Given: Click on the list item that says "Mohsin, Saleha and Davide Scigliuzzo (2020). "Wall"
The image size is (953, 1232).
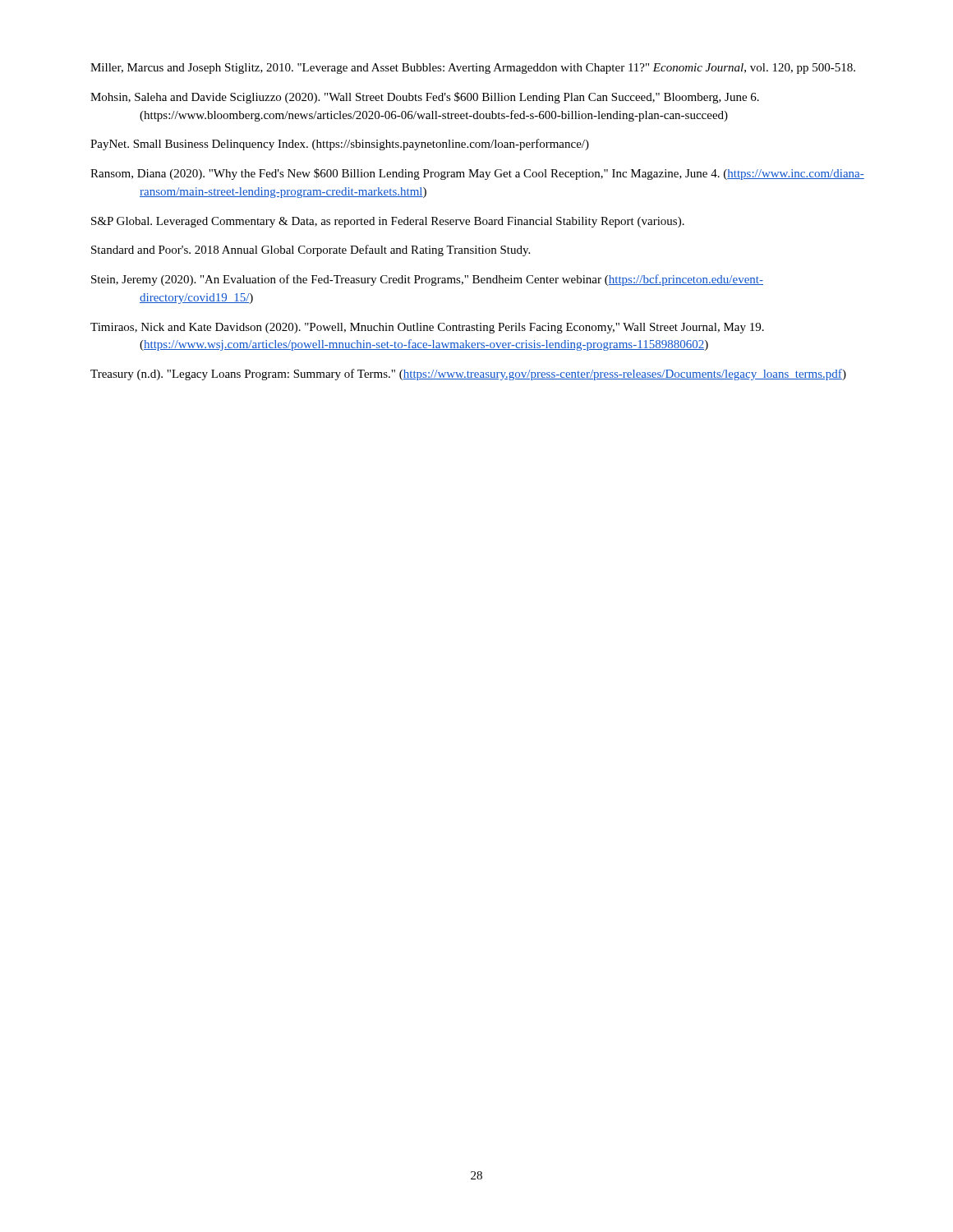Looking at the screenshot, I should 425,106.
